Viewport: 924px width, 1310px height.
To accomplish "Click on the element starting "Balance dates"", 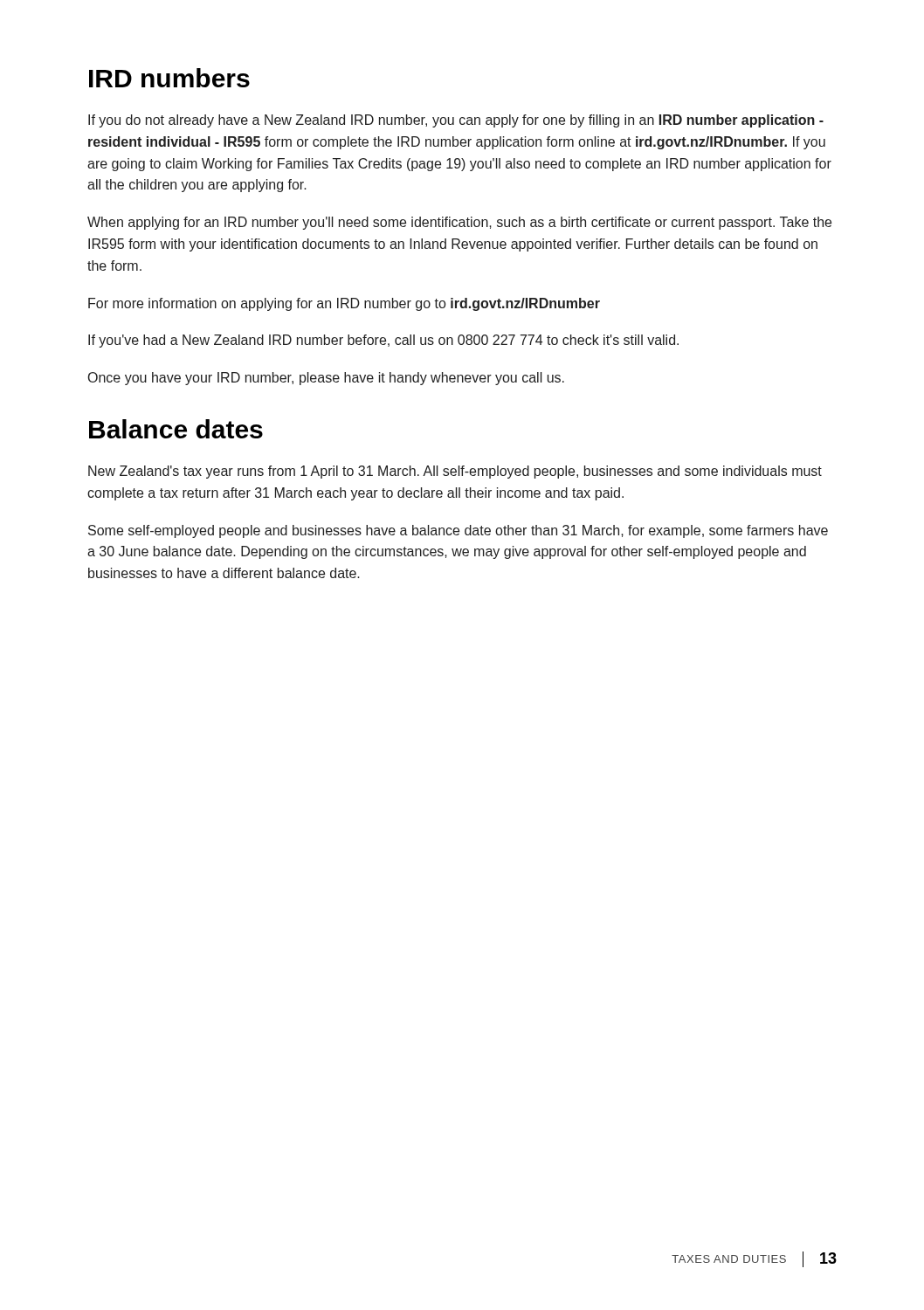I will click(176, 429).
